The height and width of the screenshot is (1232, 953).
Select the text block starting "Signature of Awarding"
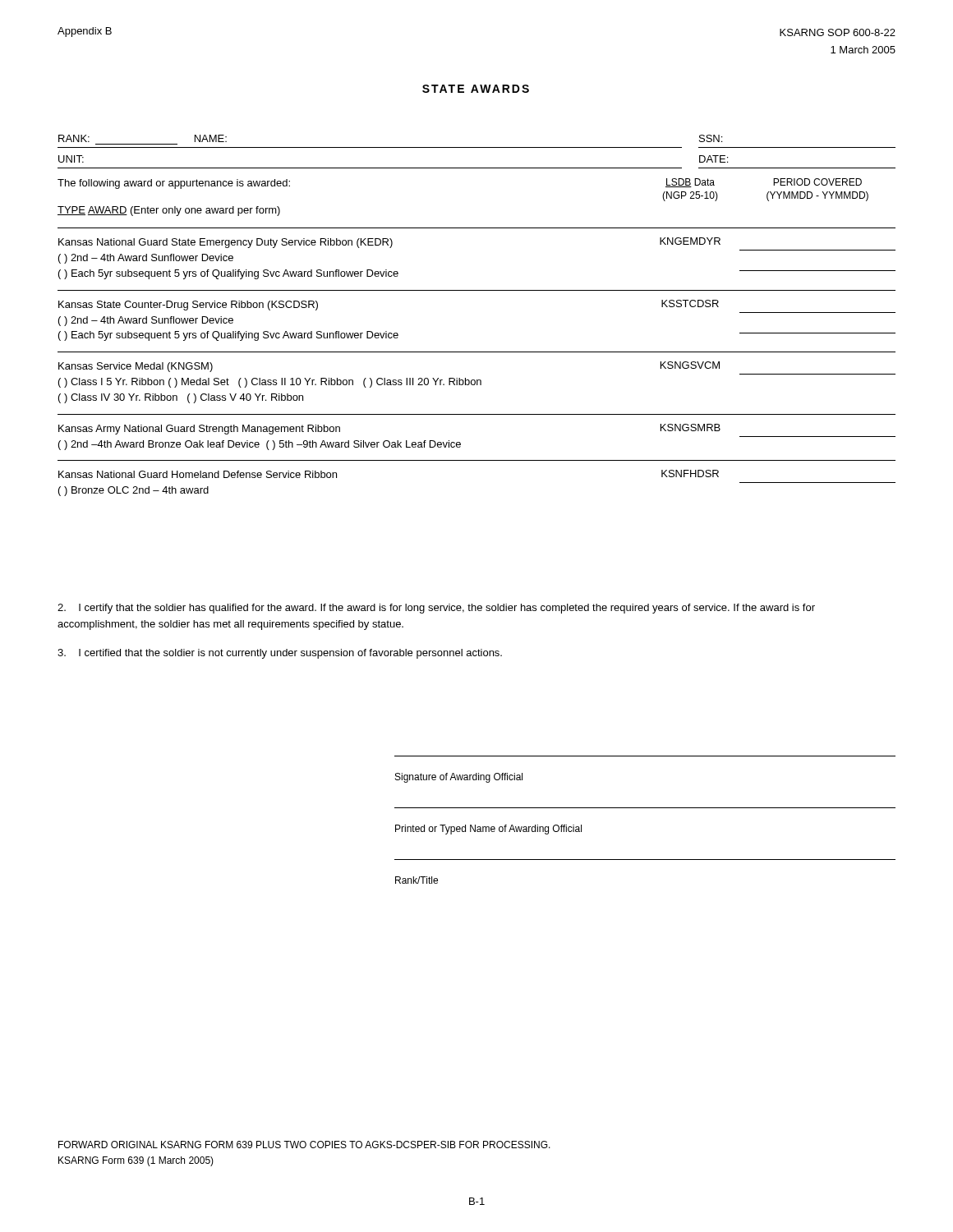click(459, 778)
